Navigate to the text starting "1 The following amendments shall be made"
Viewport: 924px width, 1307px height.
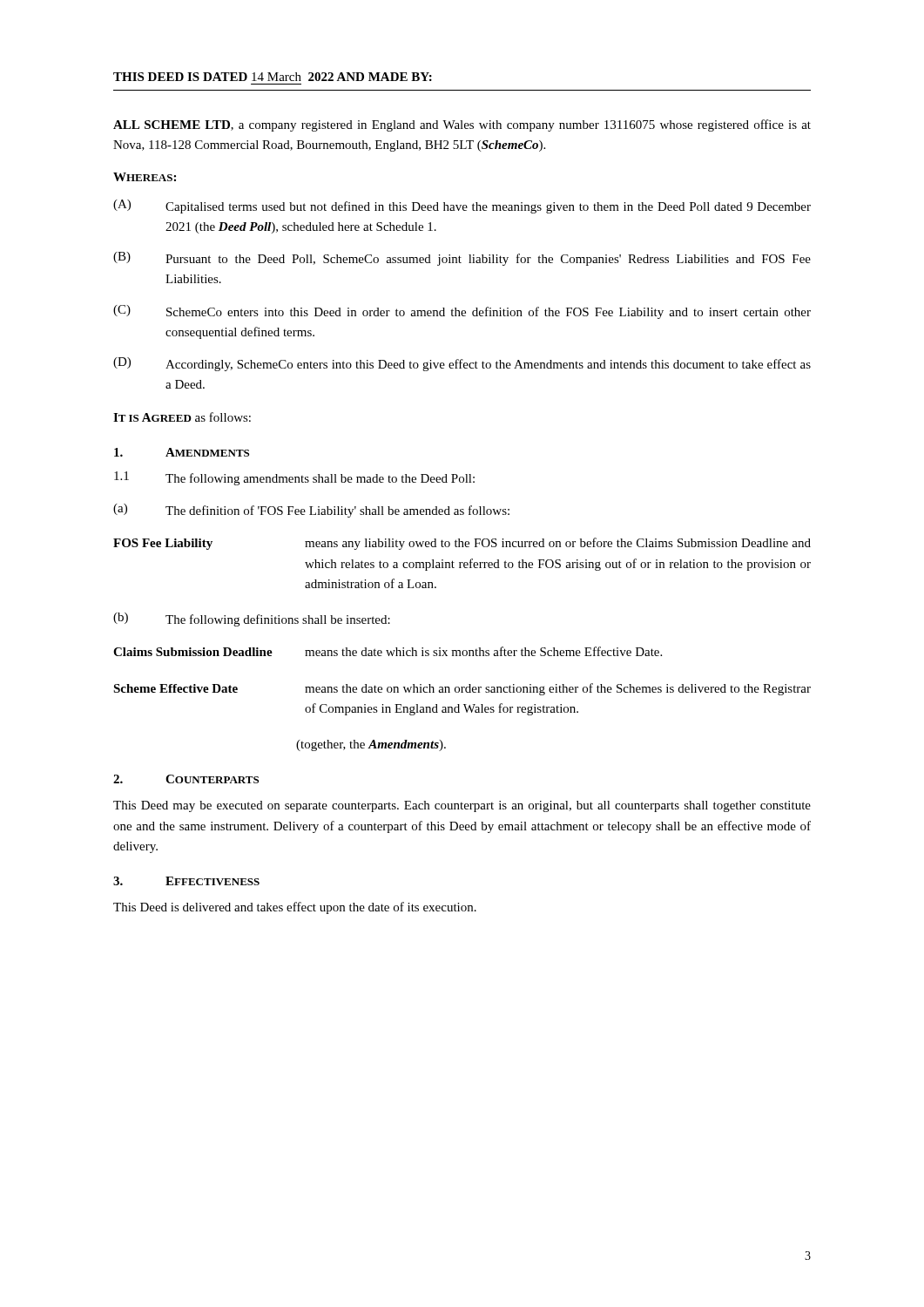[x=462, y=479]
